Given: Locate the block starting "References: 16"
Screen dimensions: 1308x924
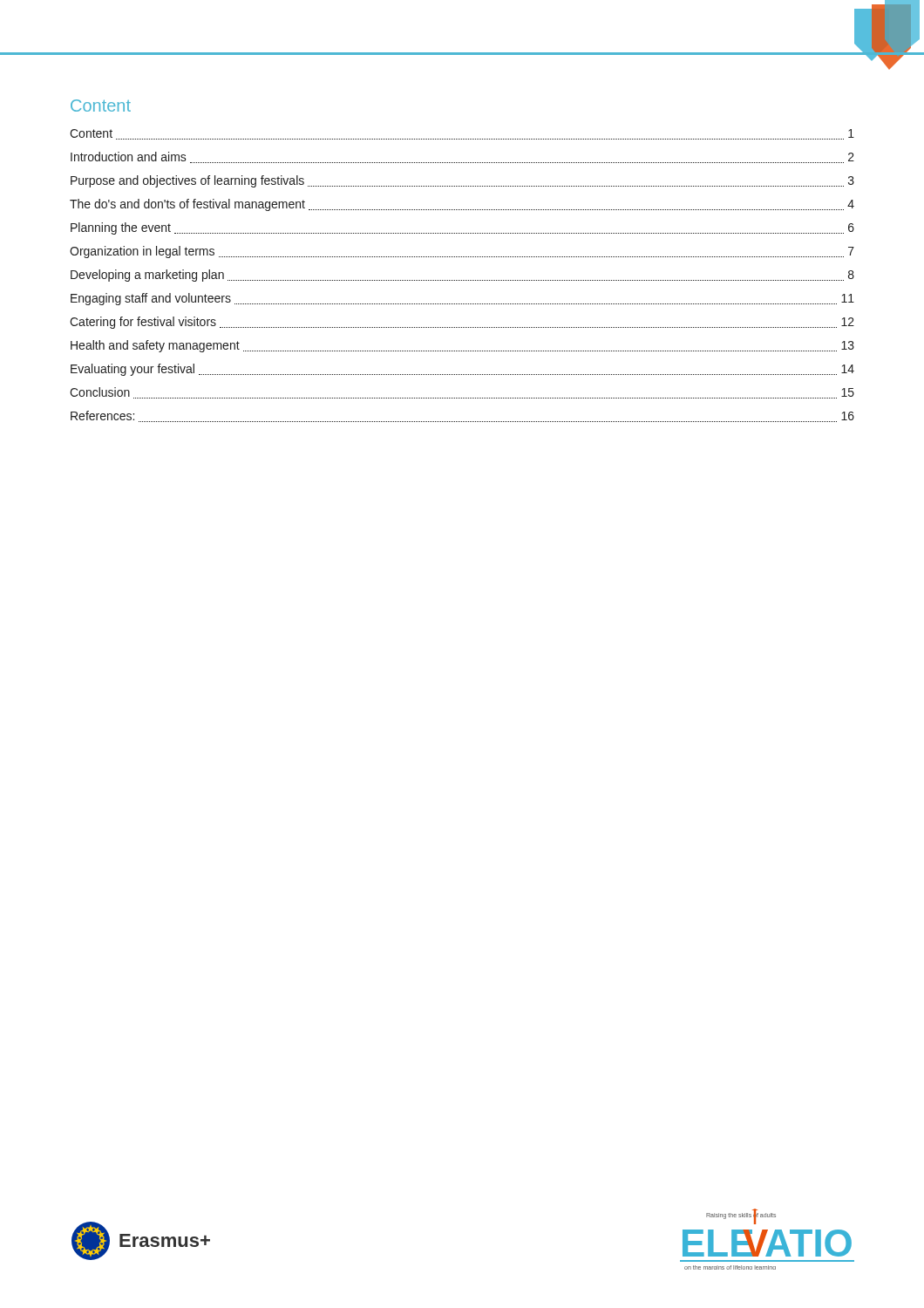Looking at the screenshot, I should click(x=462, y=416).
